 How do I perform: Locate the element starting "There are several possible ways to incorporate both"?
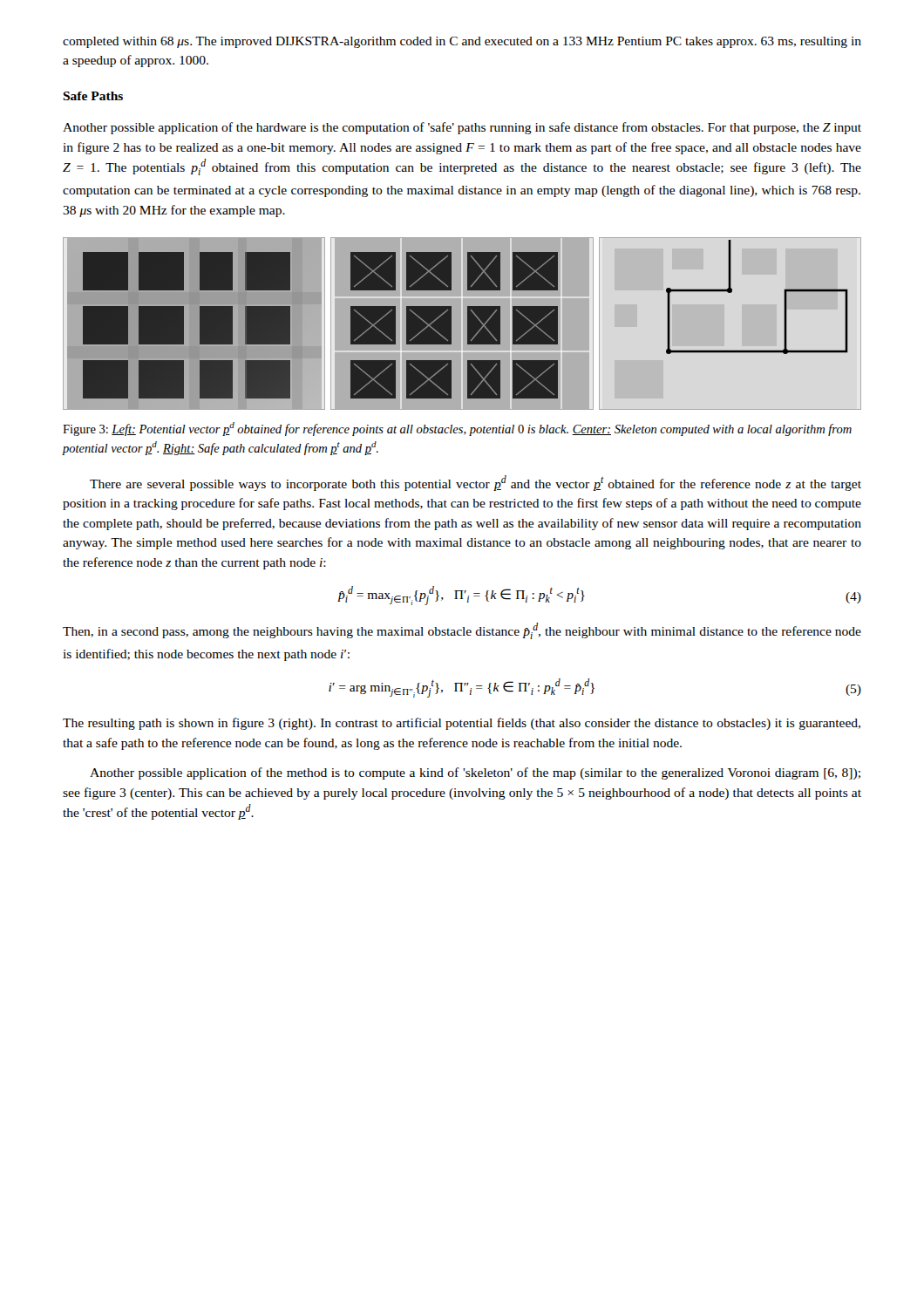(462, 523)
